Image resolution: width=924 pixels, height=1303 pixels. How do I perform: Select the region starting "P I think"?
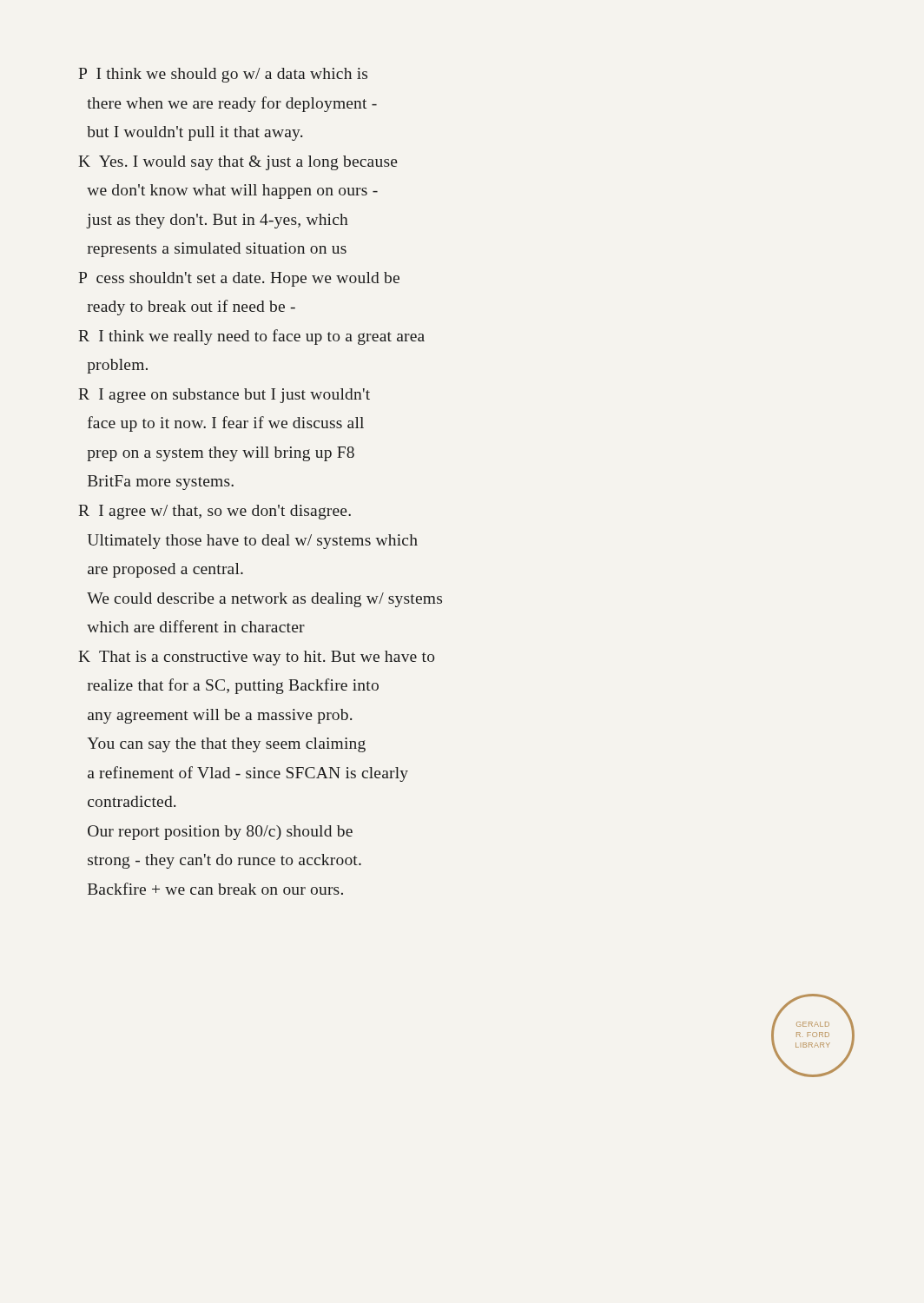click(x=223, y=75)
